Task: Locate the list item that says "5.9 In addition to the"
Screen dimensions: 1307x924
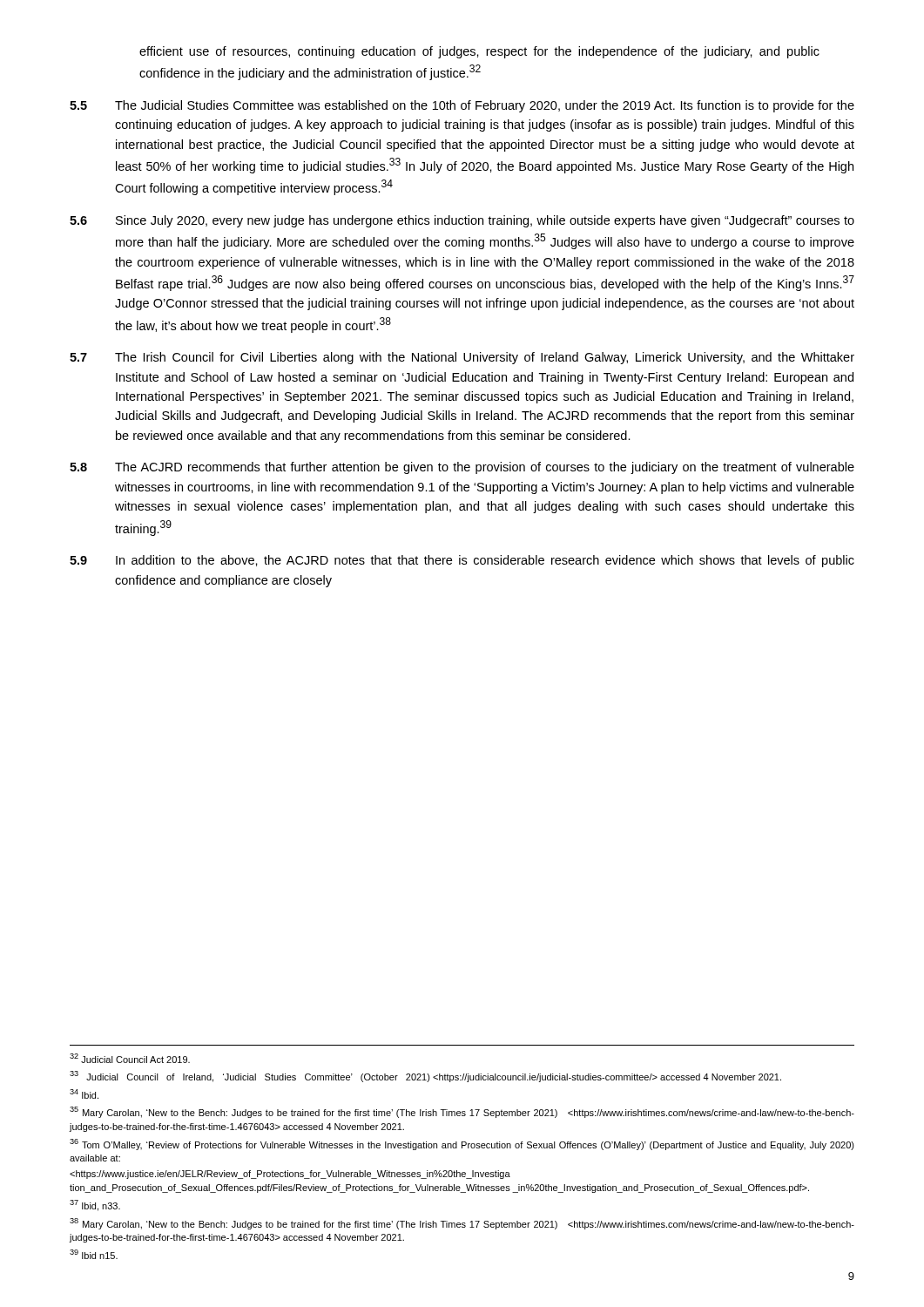Action: pos(462,570)
